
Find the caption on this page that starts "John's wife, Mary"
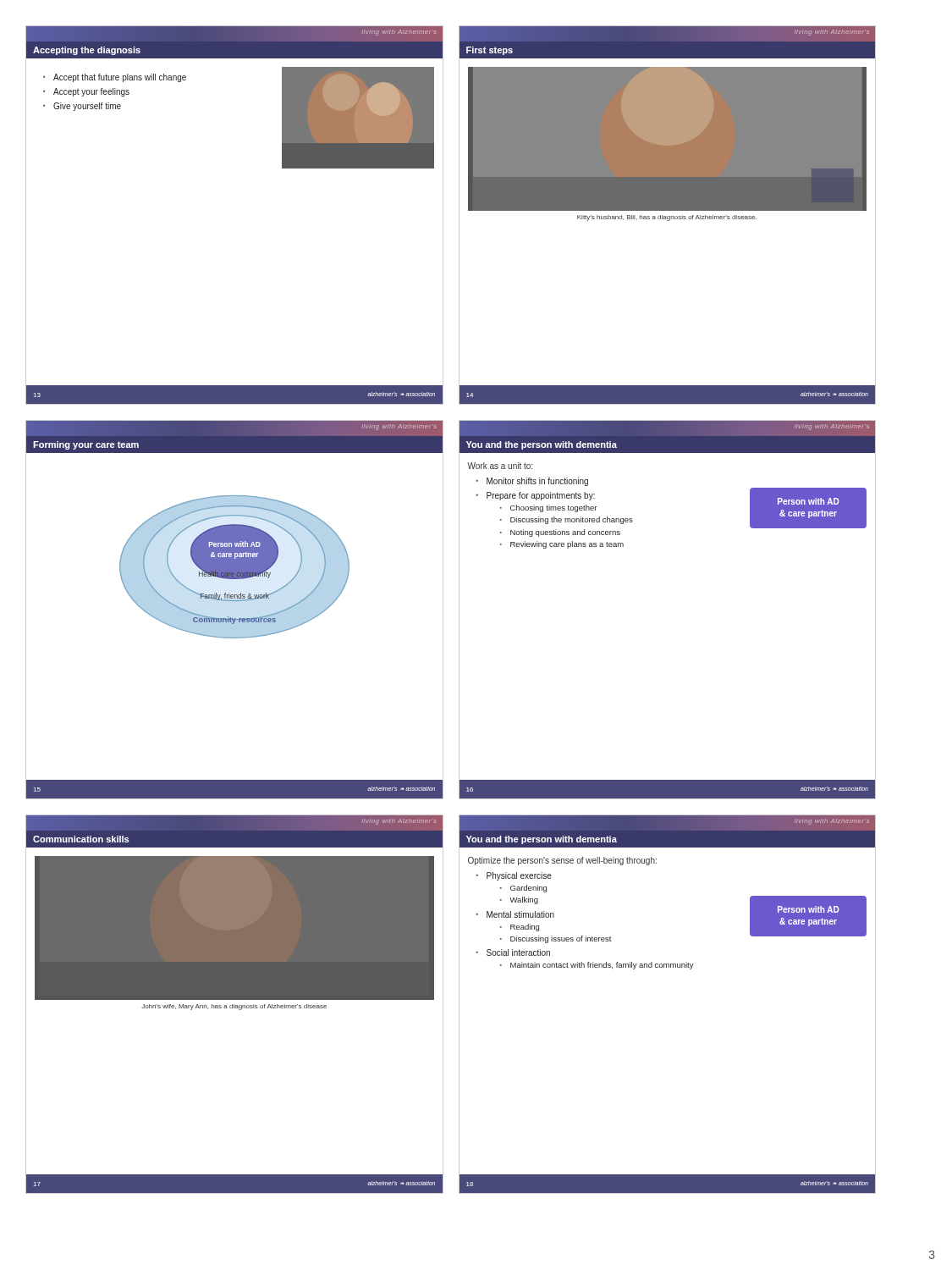pyautogui.click(x=234, y=1006)
